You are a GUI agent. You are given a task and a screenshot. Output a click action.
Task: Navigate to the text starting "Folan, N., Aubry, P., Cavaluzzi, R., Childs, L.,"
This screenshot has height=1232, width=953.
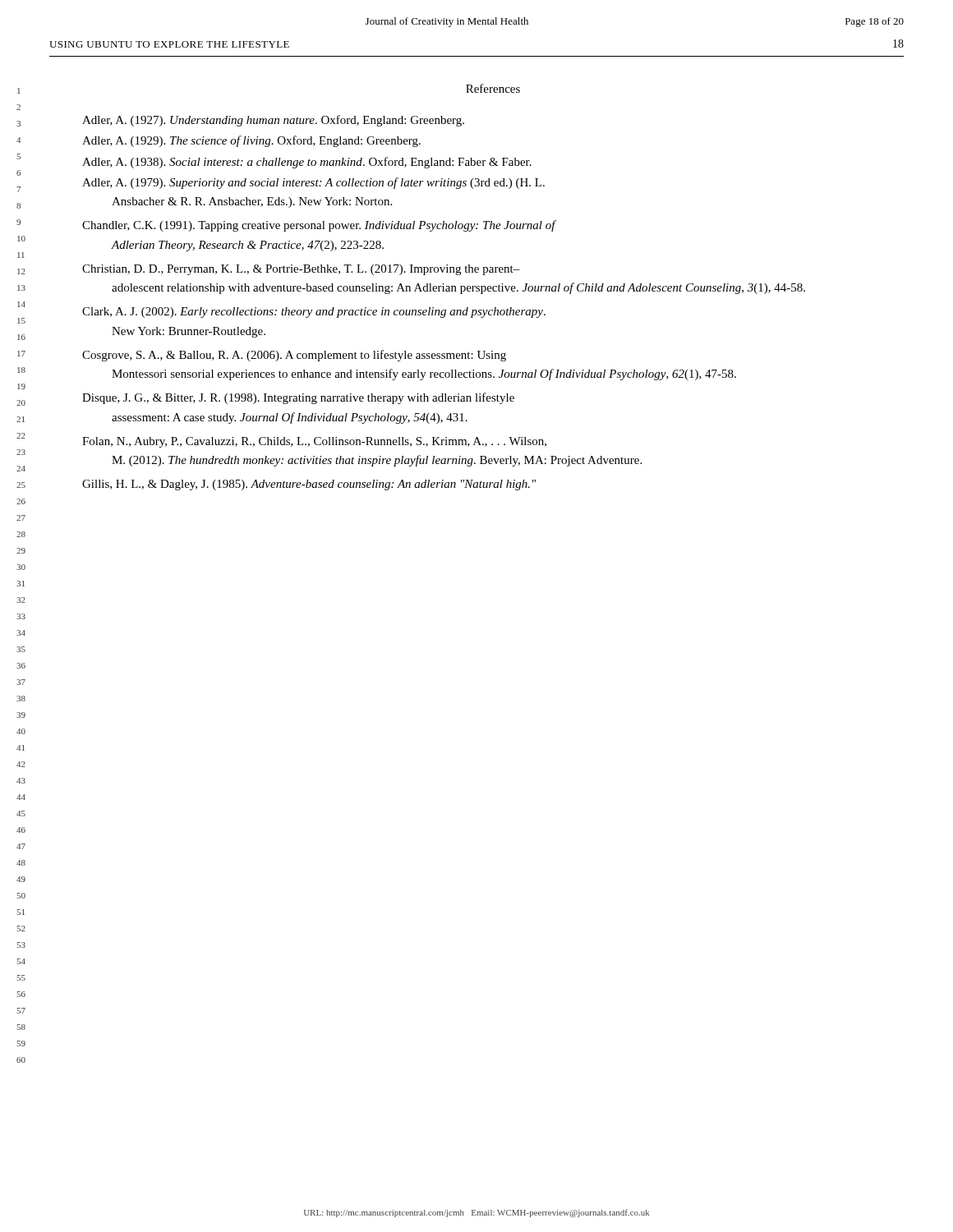362,452
